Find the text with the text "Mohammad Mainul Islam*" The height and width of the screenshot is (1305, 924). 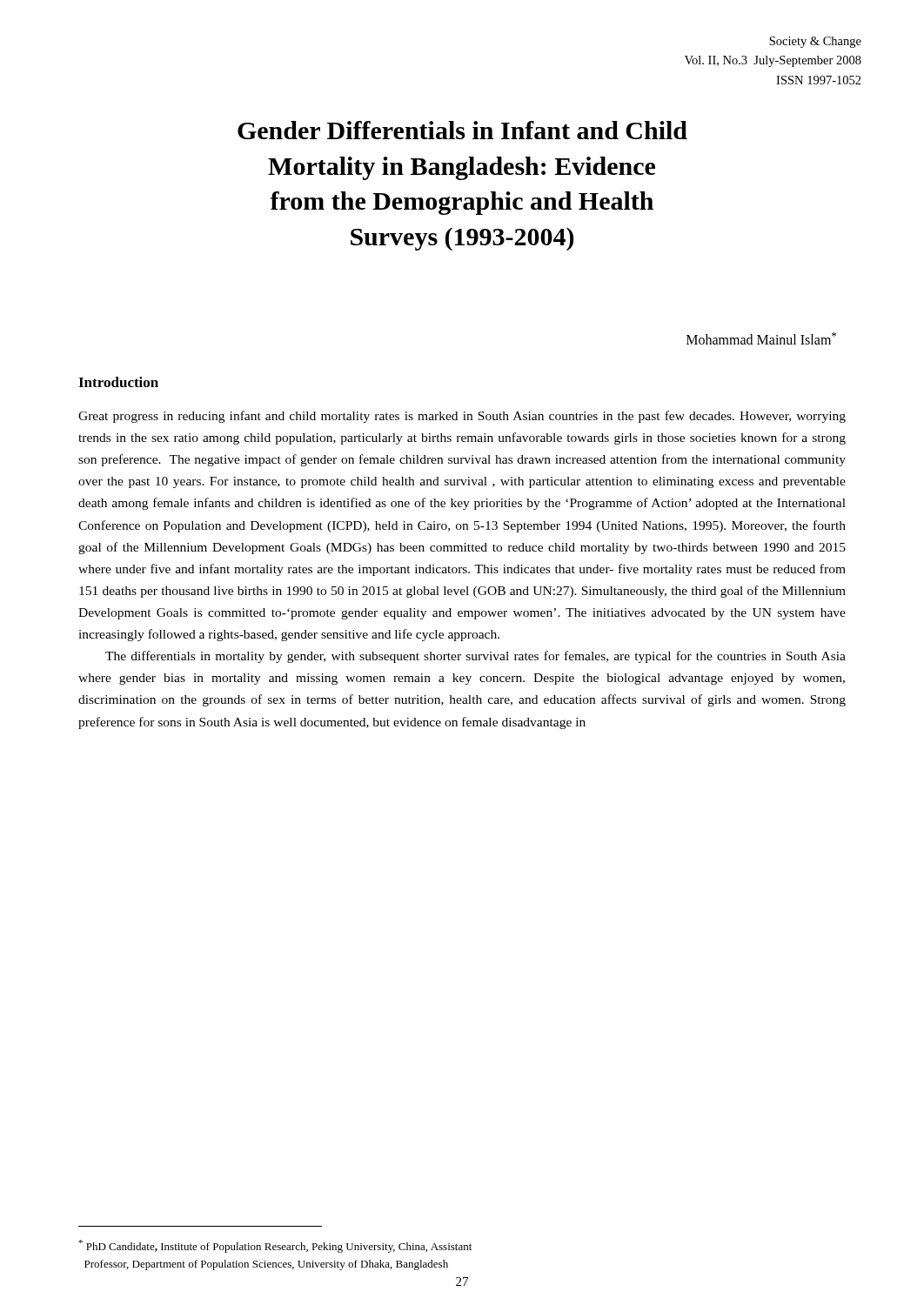(761, 338)
